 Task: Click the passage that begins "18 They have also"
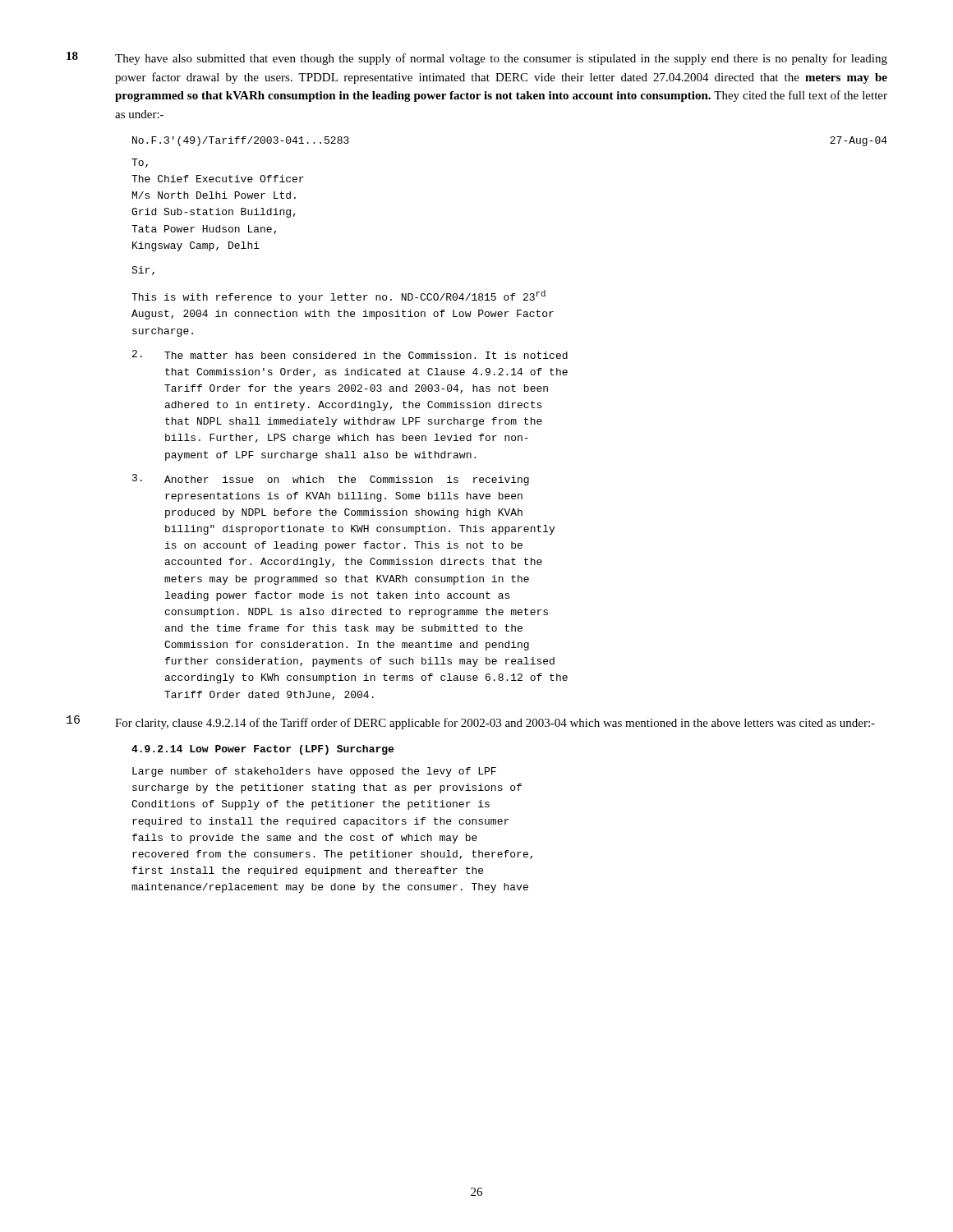[x=476, y=86]
